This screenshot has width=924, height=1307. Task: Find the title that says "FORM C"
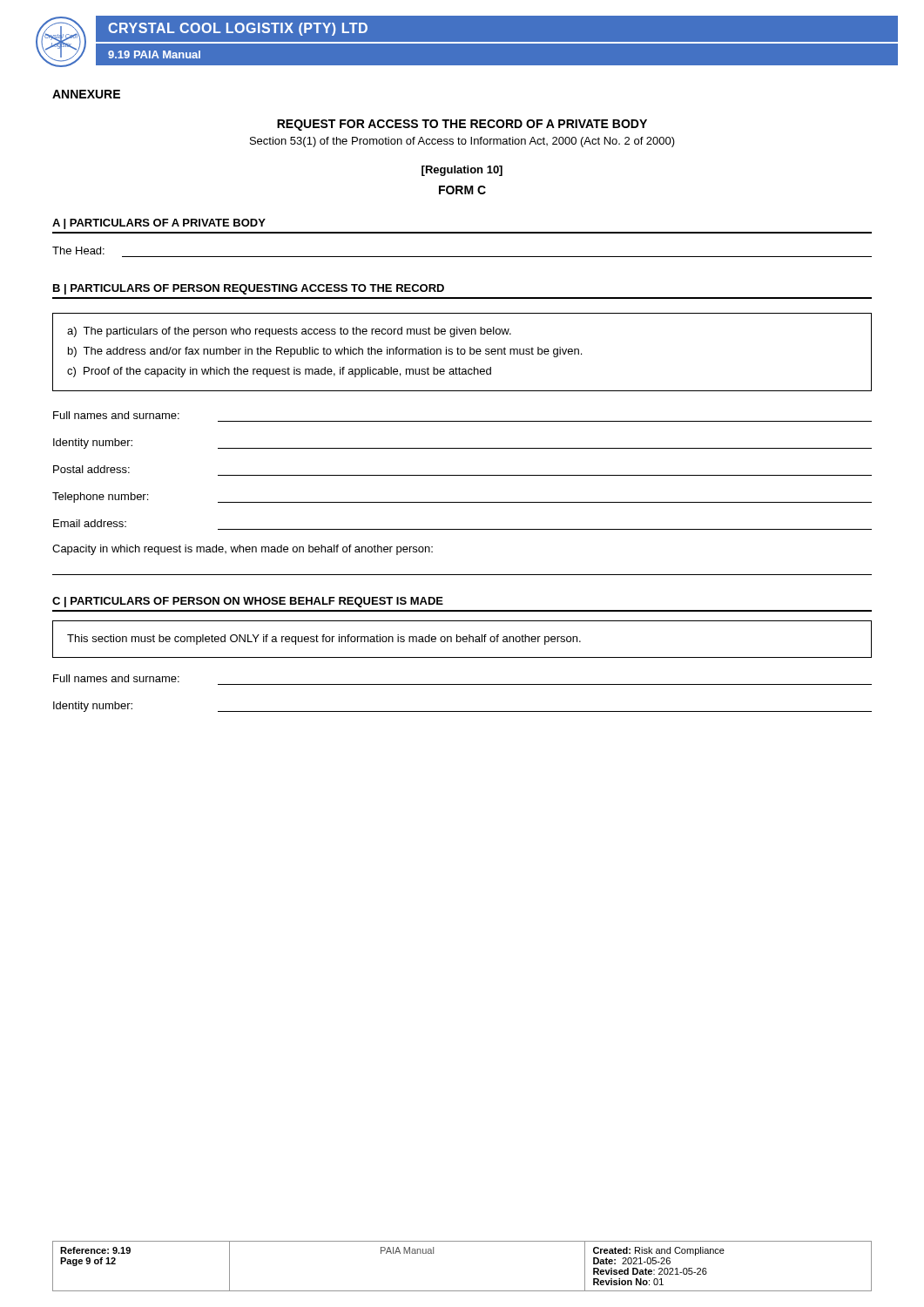tap(462, 190)
